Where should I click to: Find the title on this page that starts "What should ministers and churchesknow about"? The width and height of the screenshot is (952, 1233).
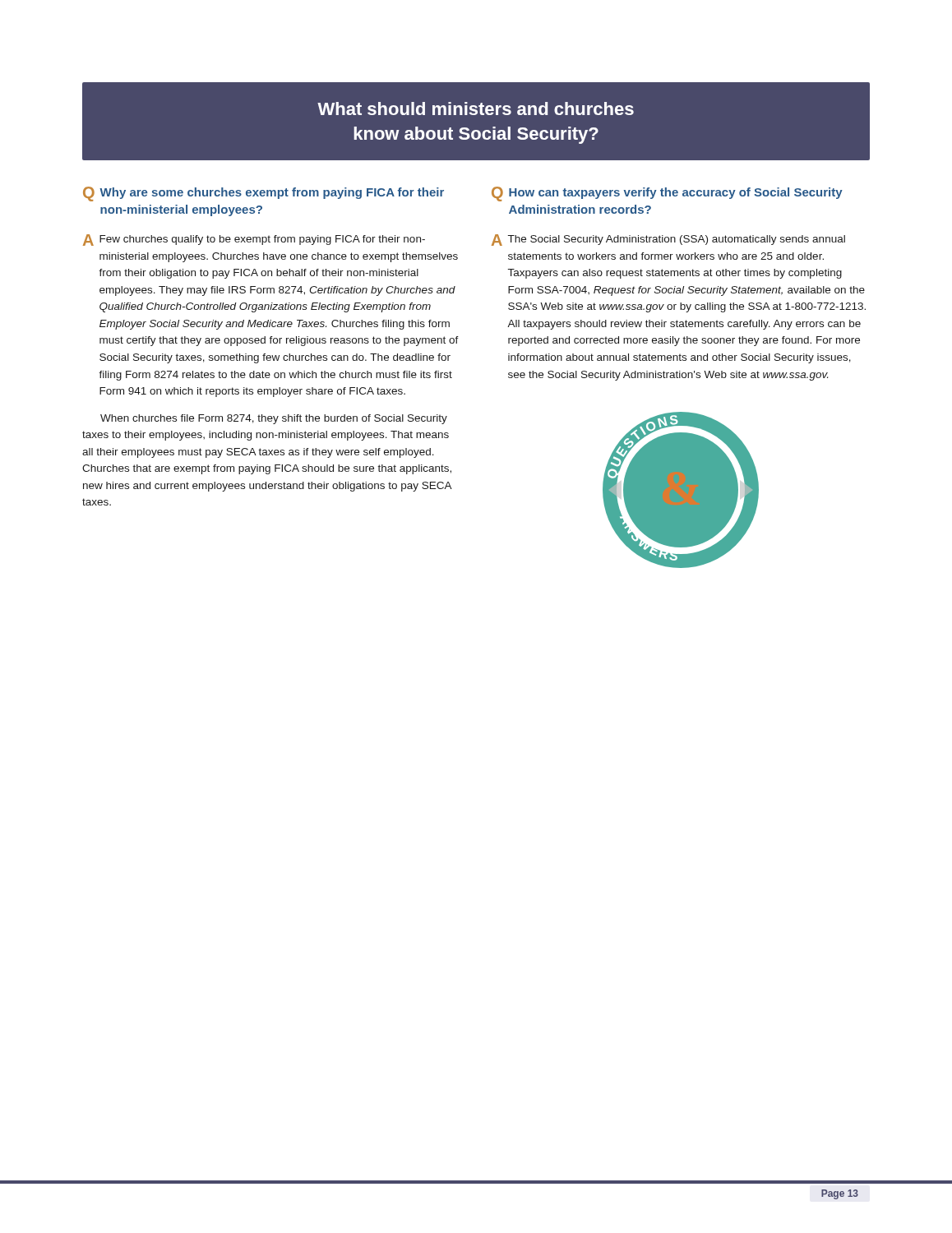click(476, 121)
